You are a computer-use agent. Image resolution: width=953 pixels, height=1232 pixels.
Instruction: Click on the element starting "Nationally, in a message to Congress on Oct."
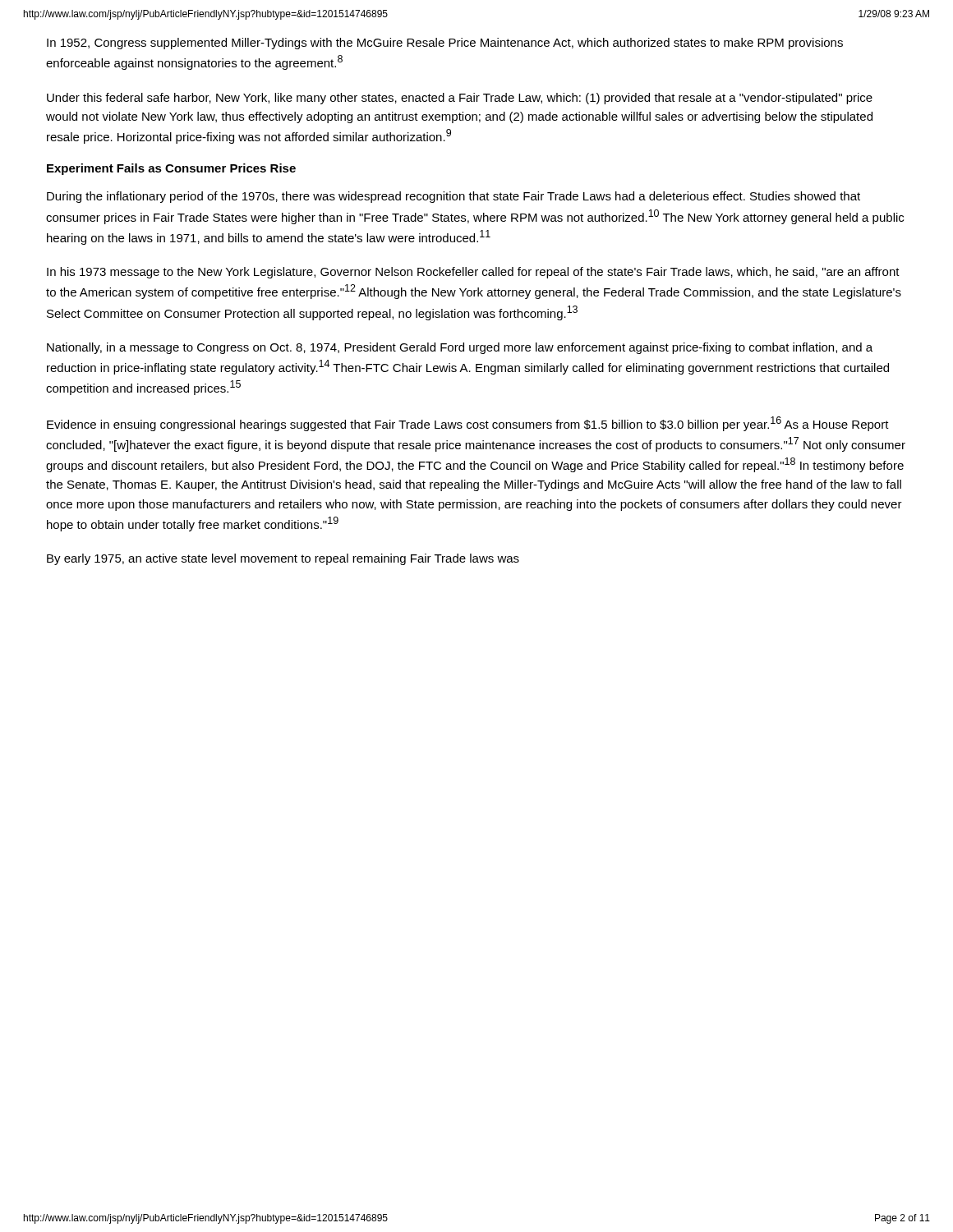468,368
